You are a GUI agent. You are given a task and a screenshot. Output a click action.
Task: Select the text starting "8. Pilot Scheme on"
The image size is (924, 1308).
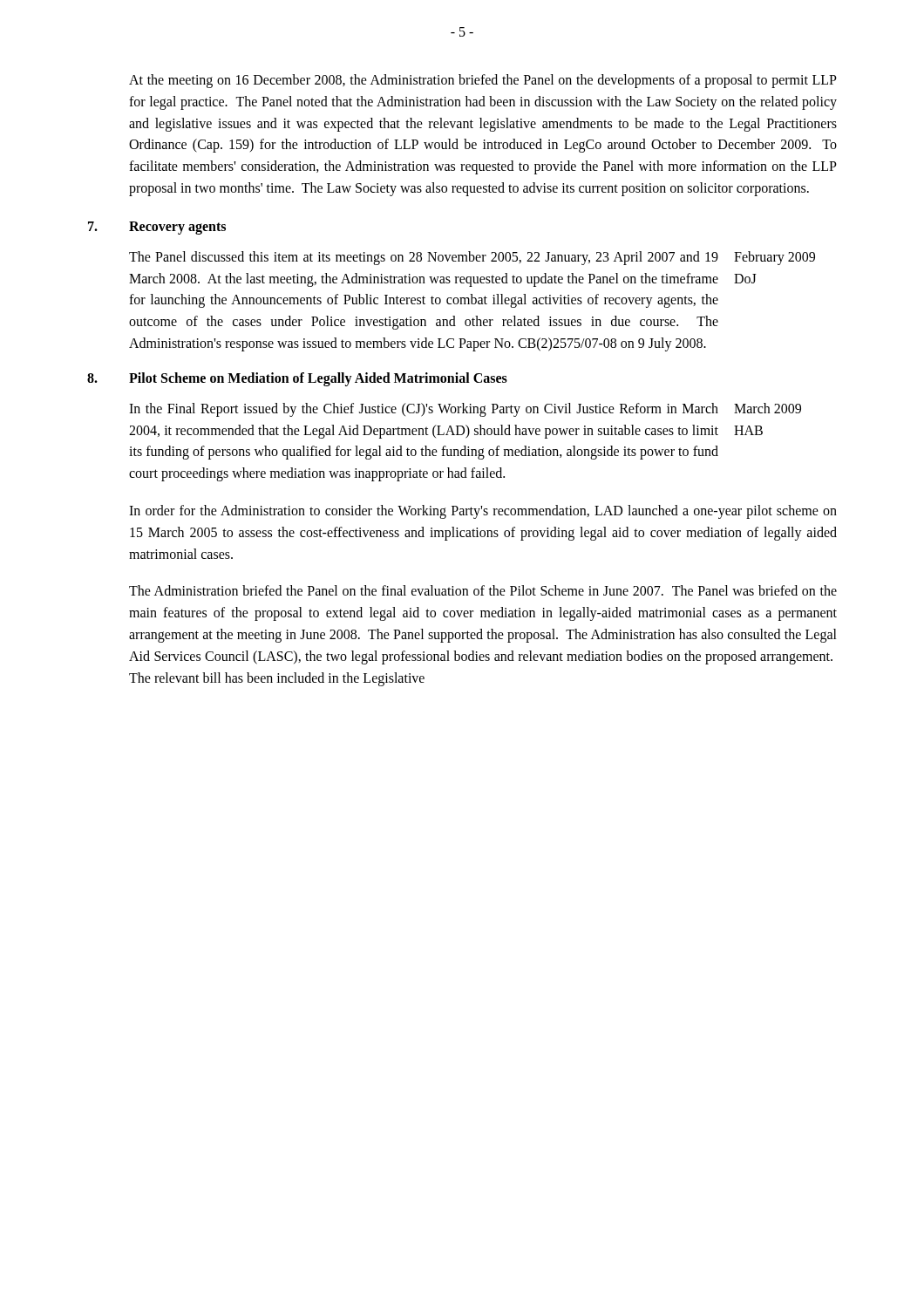click(297, 378)
